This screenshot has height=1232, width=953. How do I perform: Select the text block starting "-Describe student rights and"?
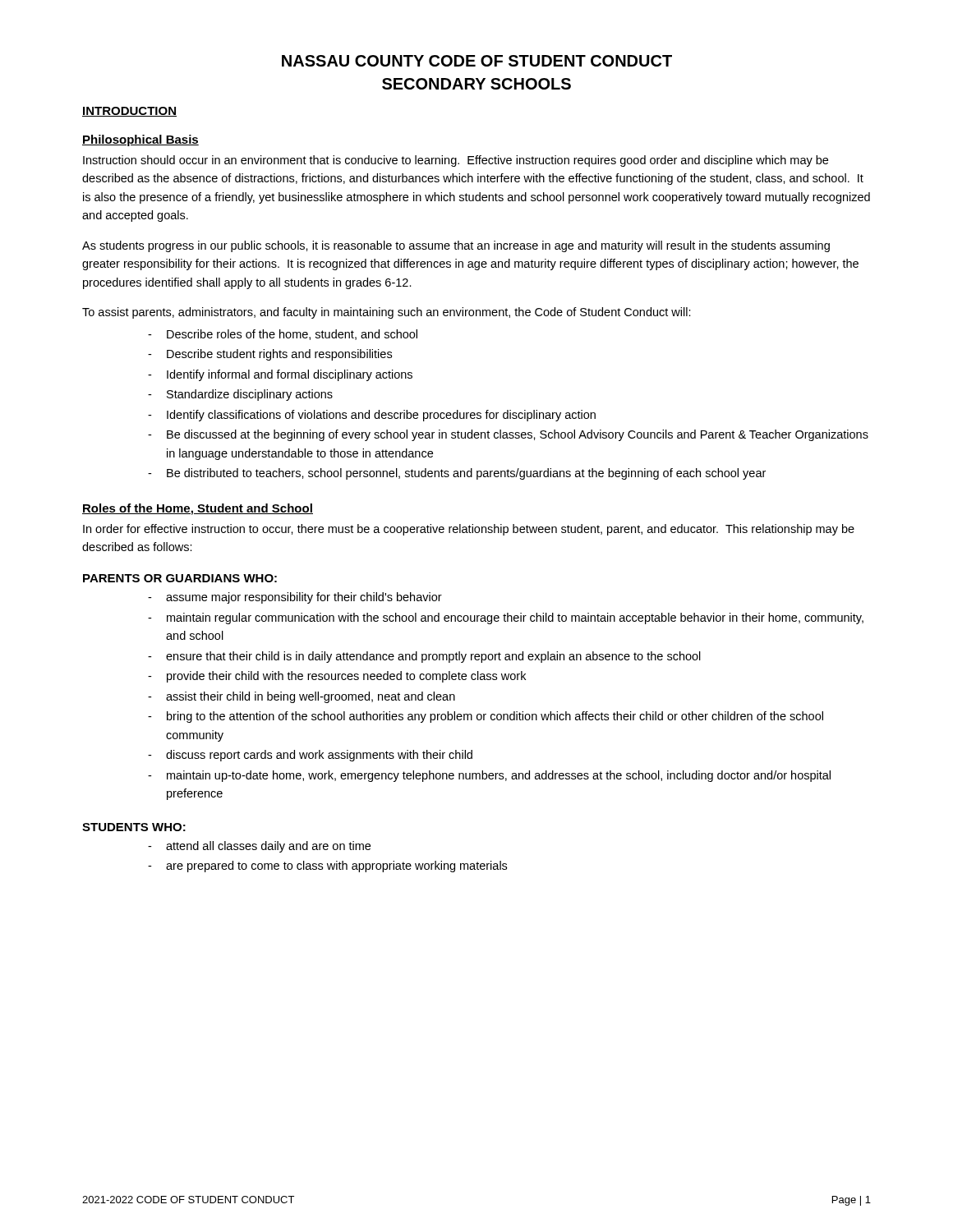point(270,355)
